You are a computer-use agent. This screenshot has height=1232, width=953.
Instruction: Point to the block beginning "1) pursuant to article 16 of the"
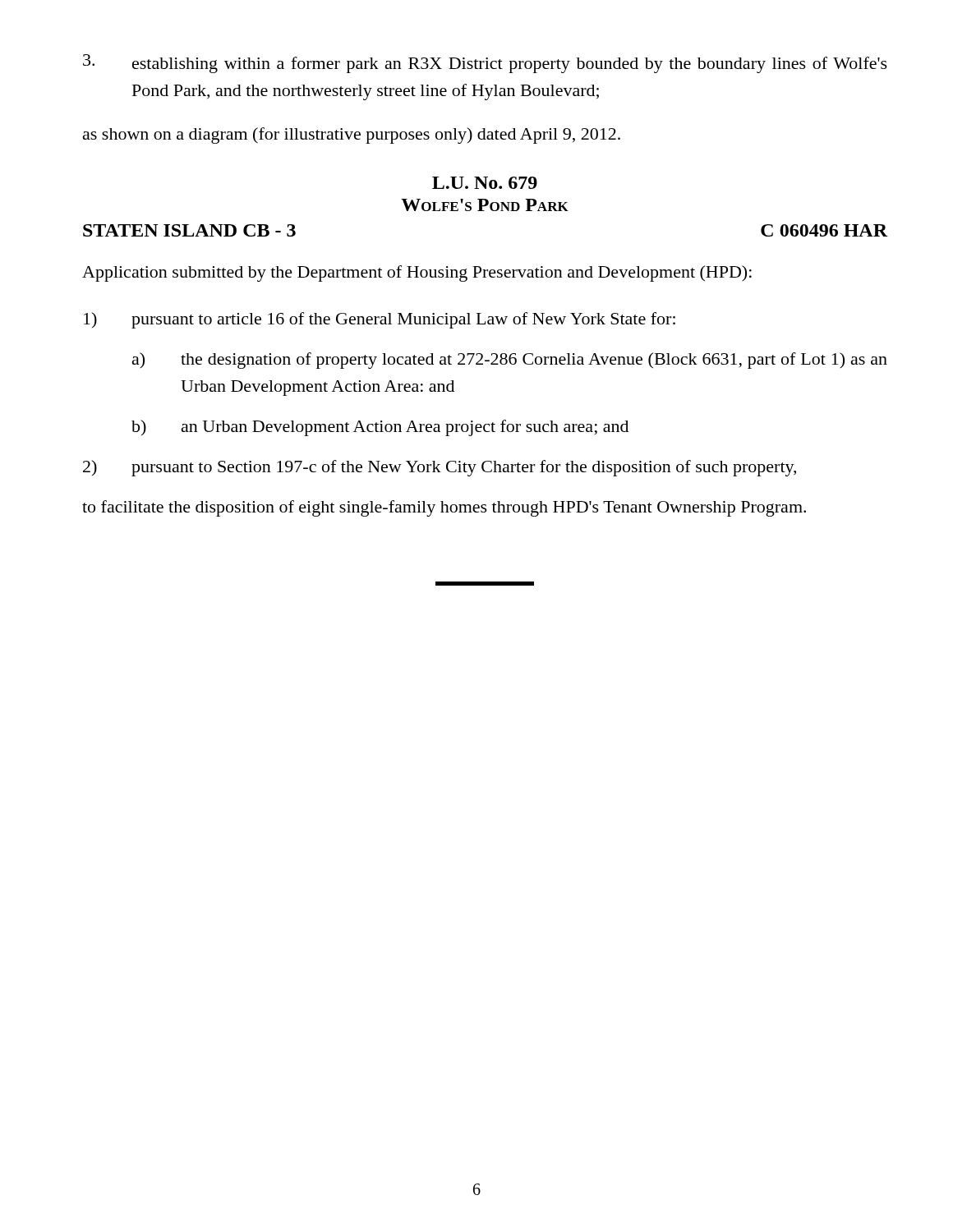(485, 318)
